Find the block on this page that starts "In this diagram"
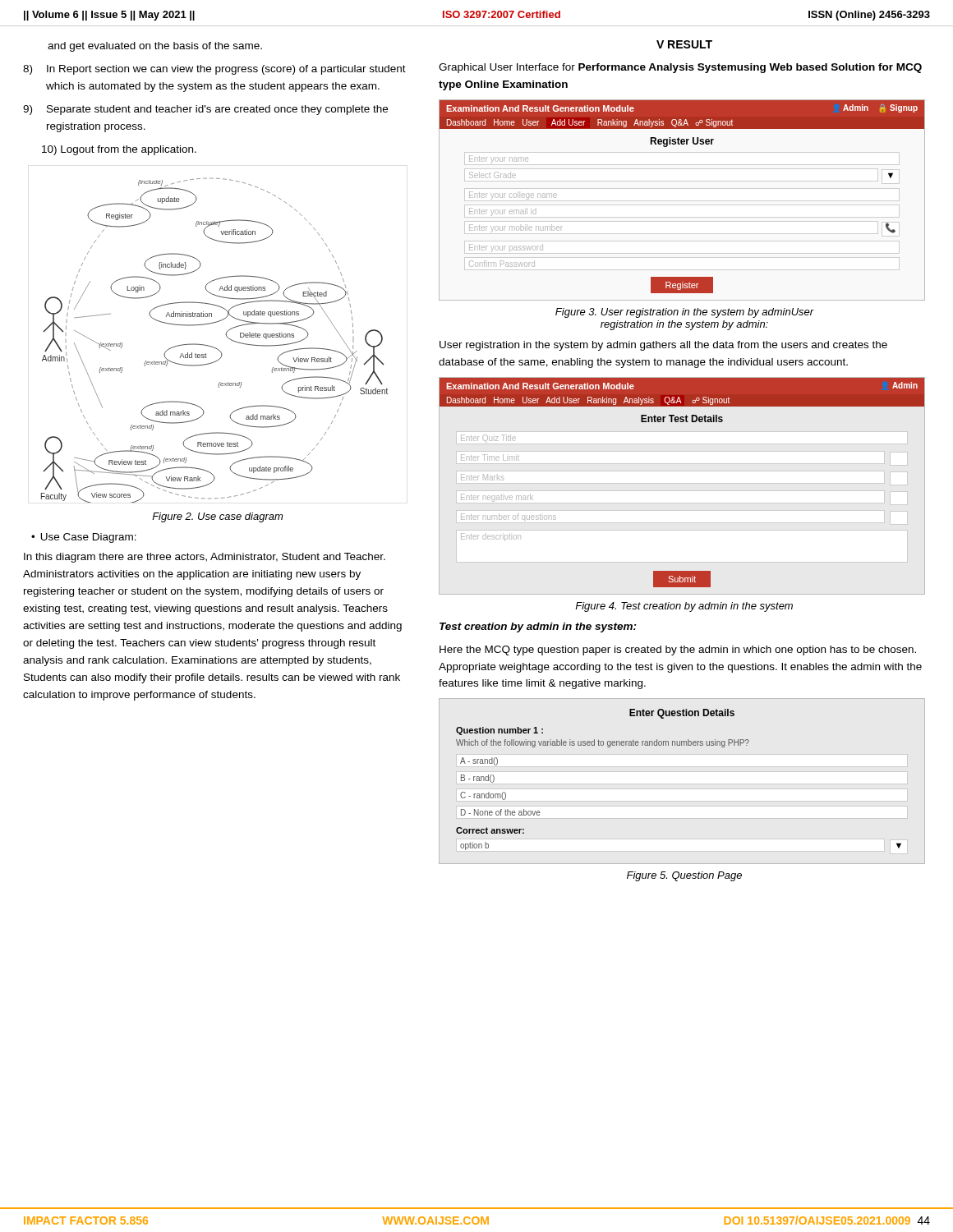The height and width of the screenshot is (1232, 953). [x=218, y=626]
